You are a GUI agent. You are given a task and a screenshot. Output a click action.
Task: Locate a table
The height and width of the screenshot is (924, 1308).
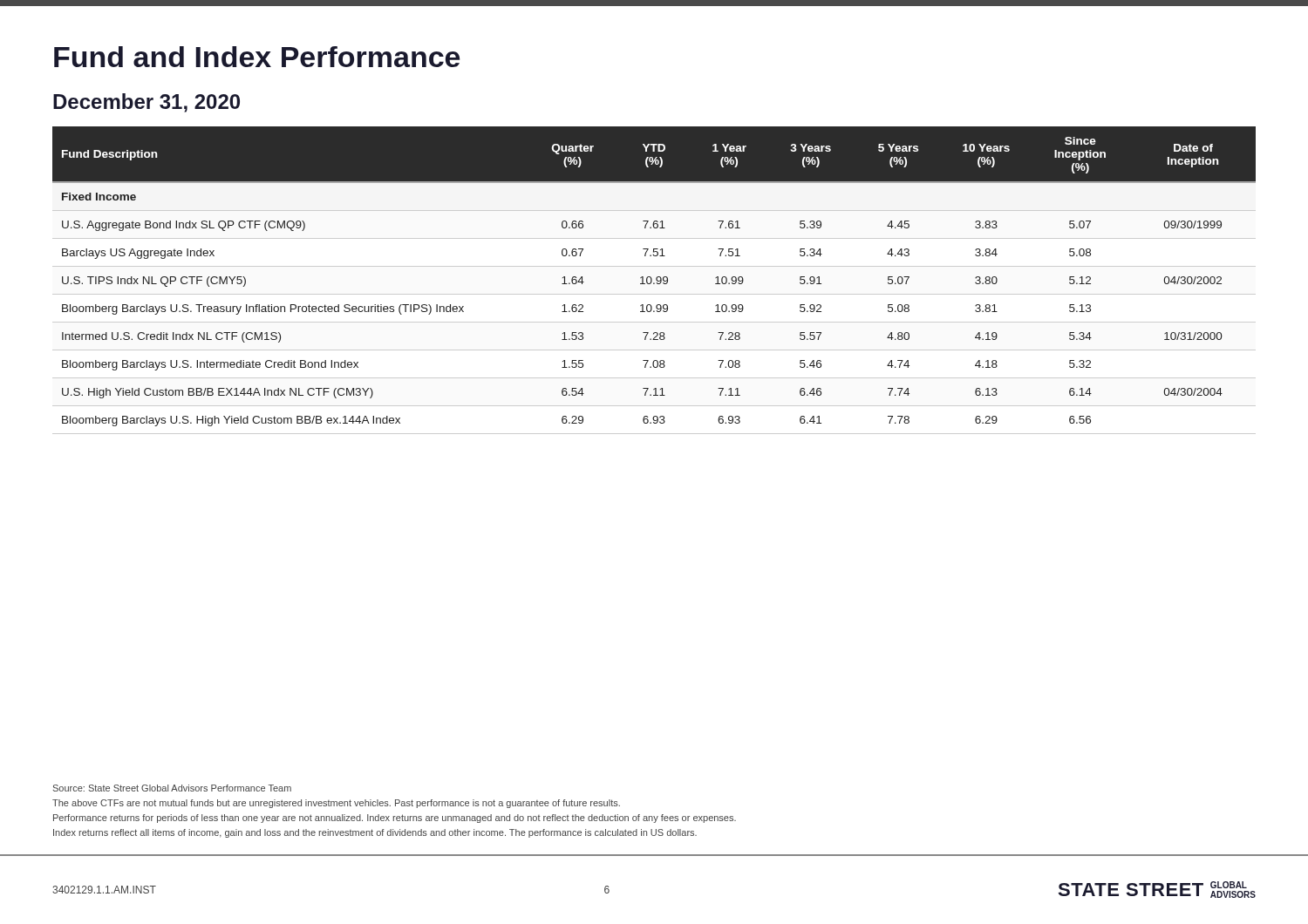[x=654, y=280]
